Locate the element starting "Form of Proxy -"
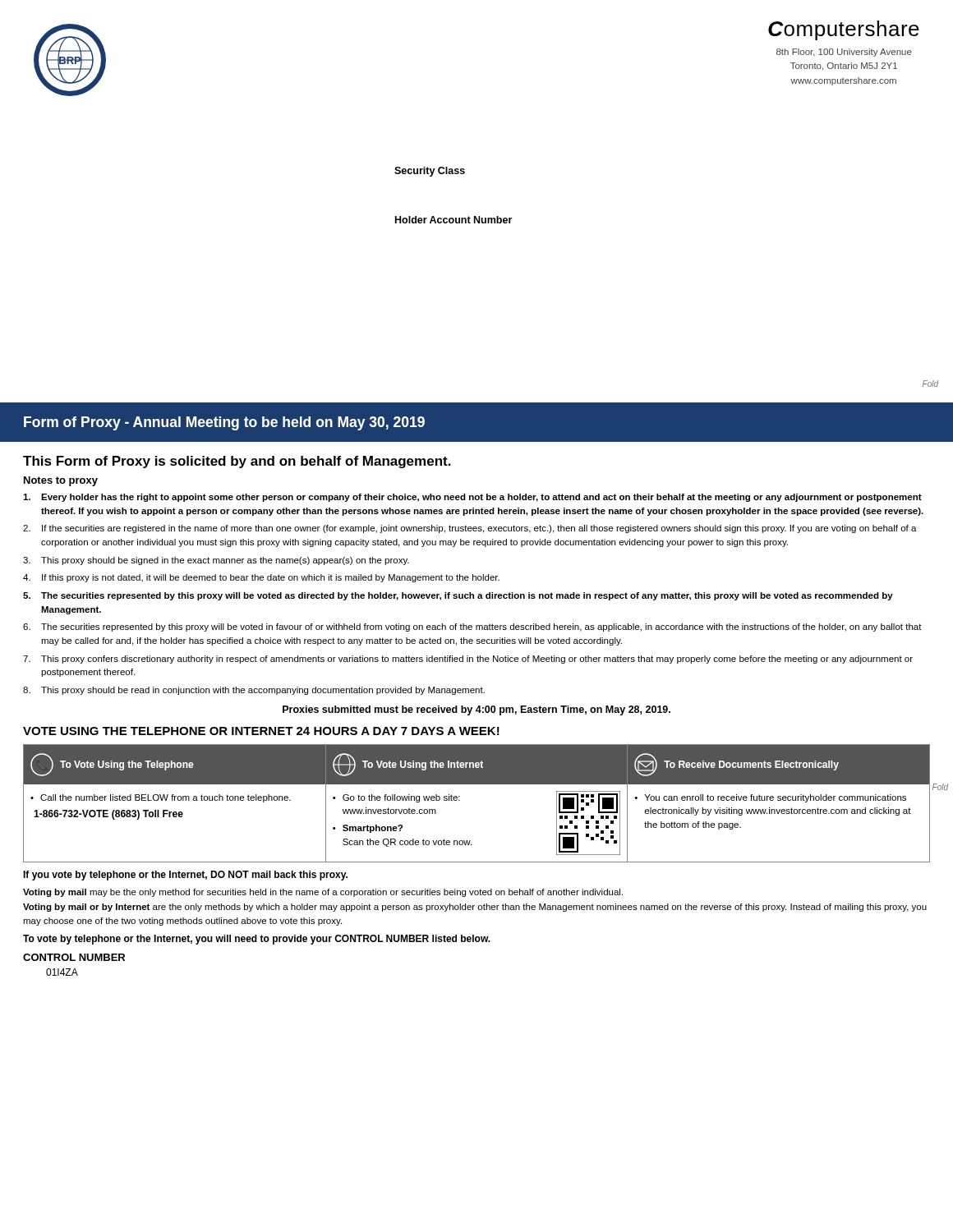The width and height of the screenshot is (953, 1232). click(x=224, y=422)
